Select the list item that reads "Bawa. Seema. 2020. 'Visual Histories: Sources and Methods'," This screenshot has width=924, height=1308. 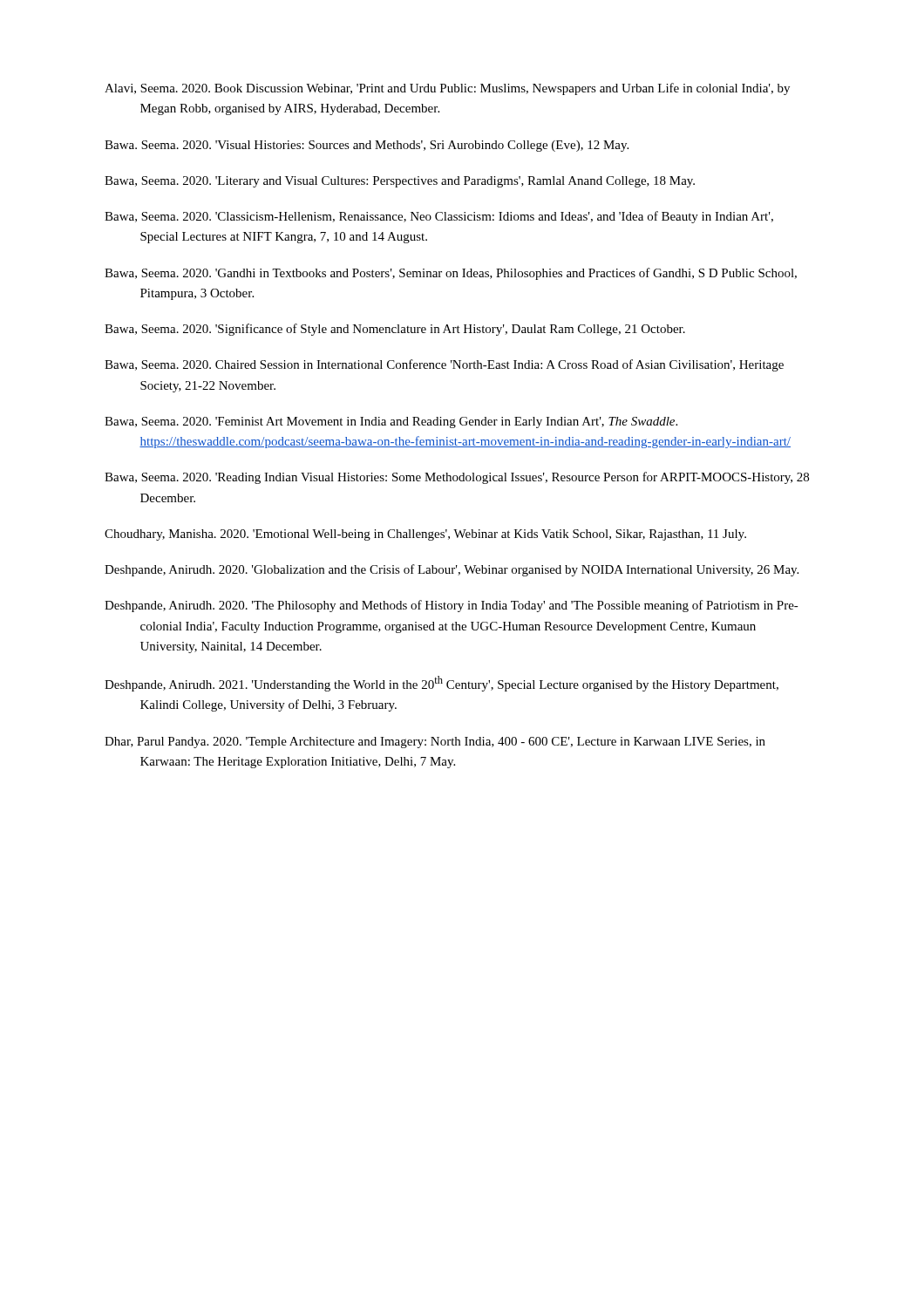point(458,145)
